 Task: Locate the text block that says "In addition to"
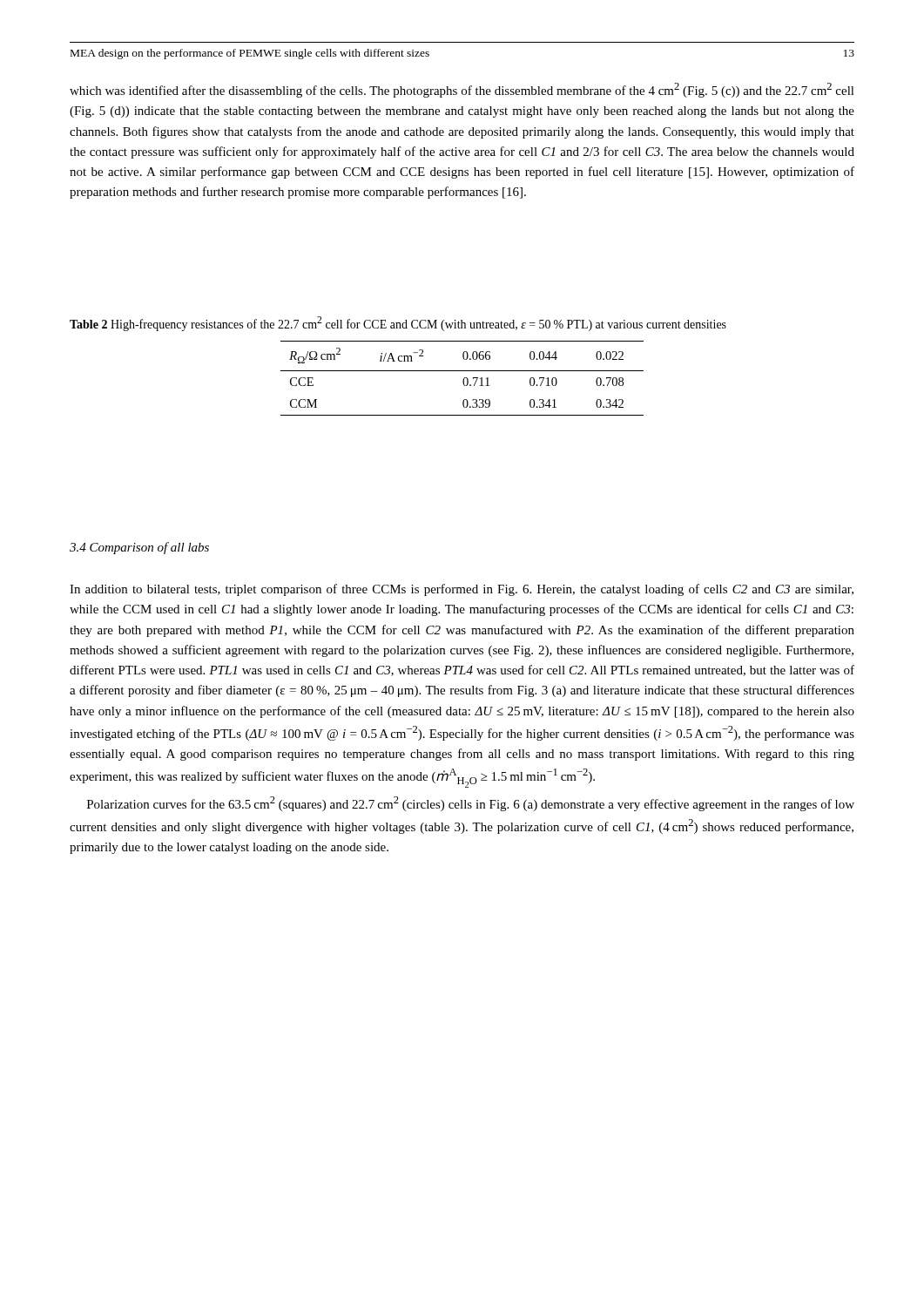[462, 718]
